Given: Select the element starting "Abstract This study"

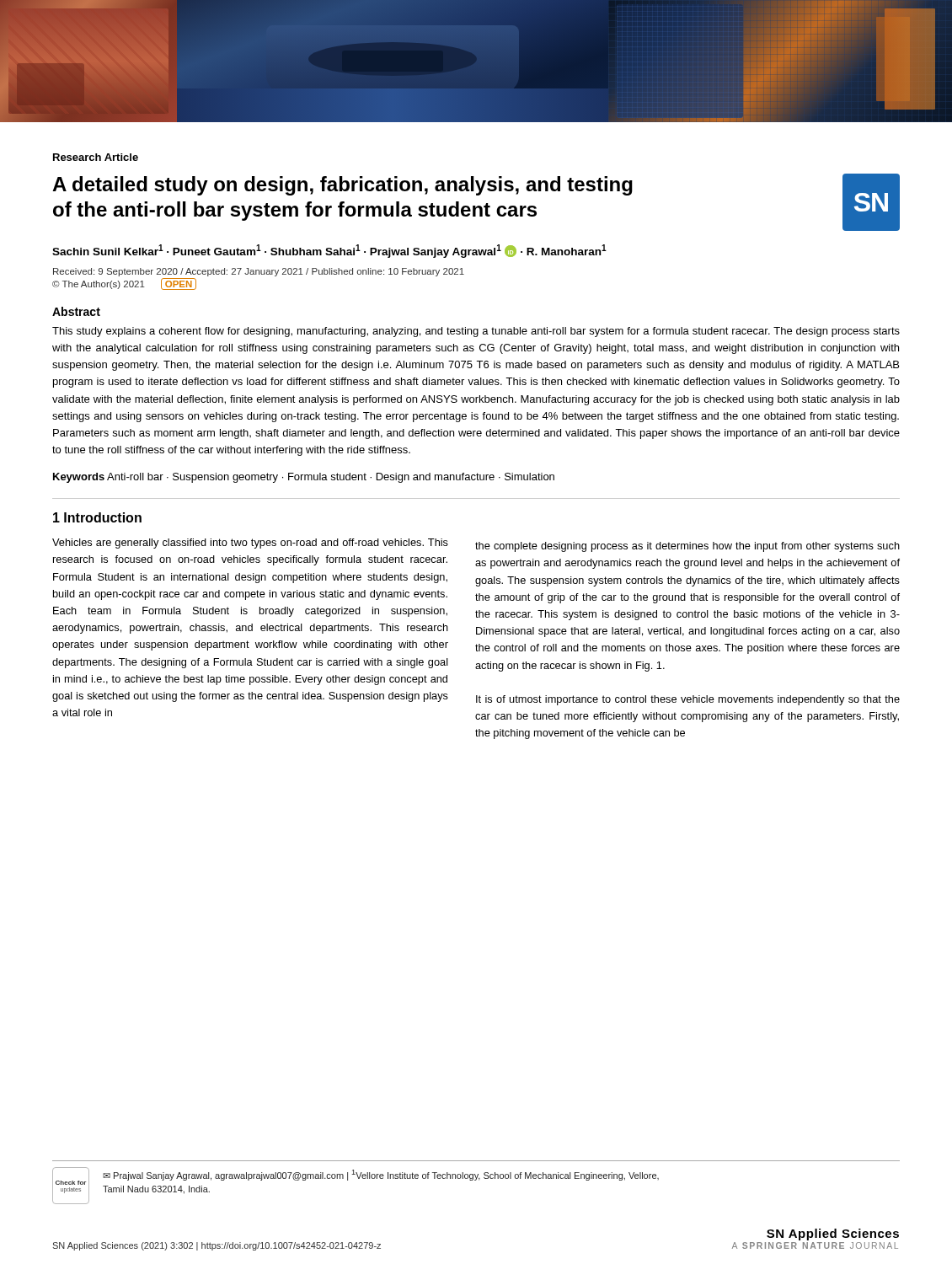Looking at the screenshot, I should pos(476,382).
